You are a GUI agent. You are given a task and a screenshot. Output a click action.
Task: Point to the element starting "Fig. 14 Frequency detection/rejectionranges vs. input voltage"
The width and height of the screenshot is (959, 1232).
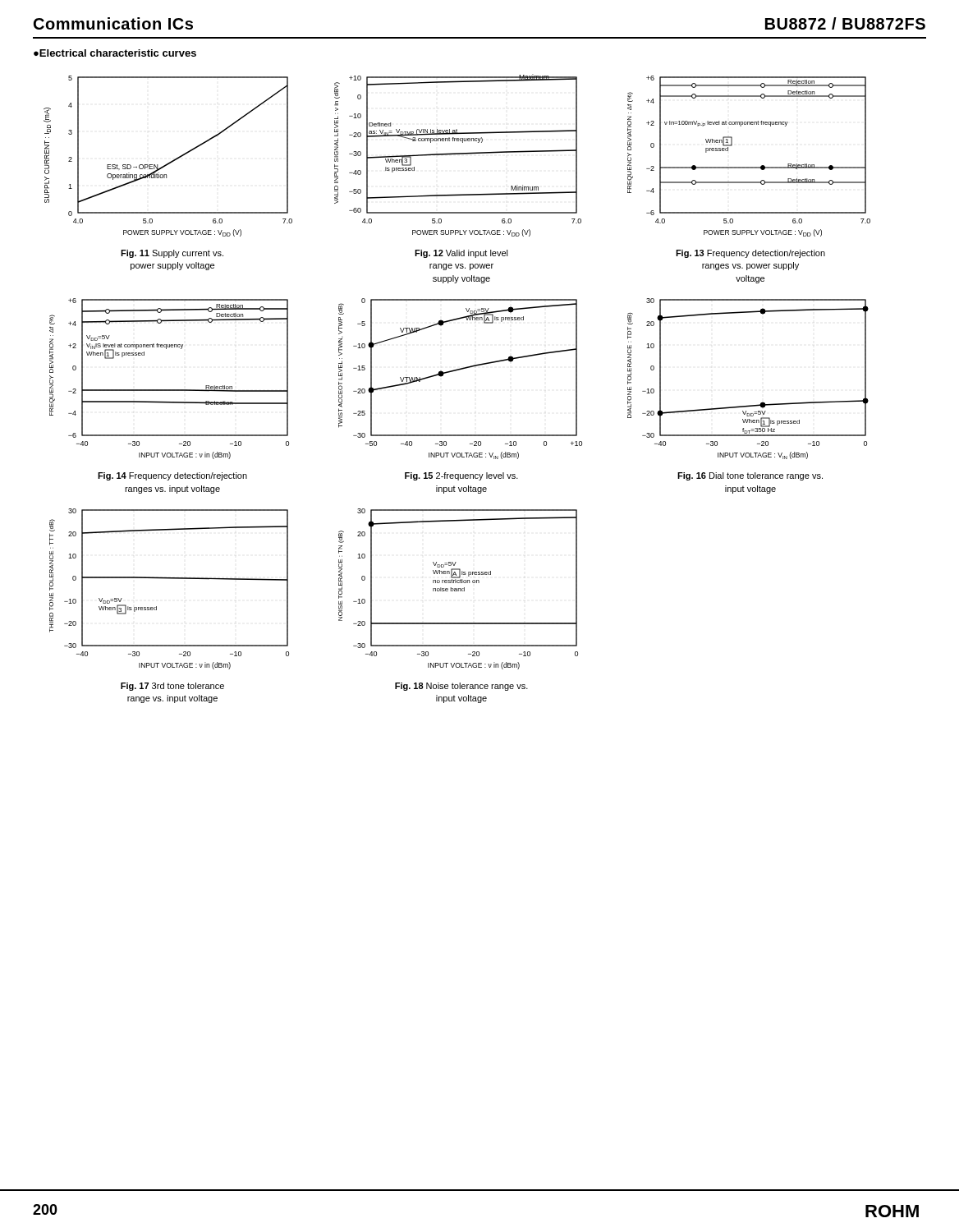tap(172, 482)
